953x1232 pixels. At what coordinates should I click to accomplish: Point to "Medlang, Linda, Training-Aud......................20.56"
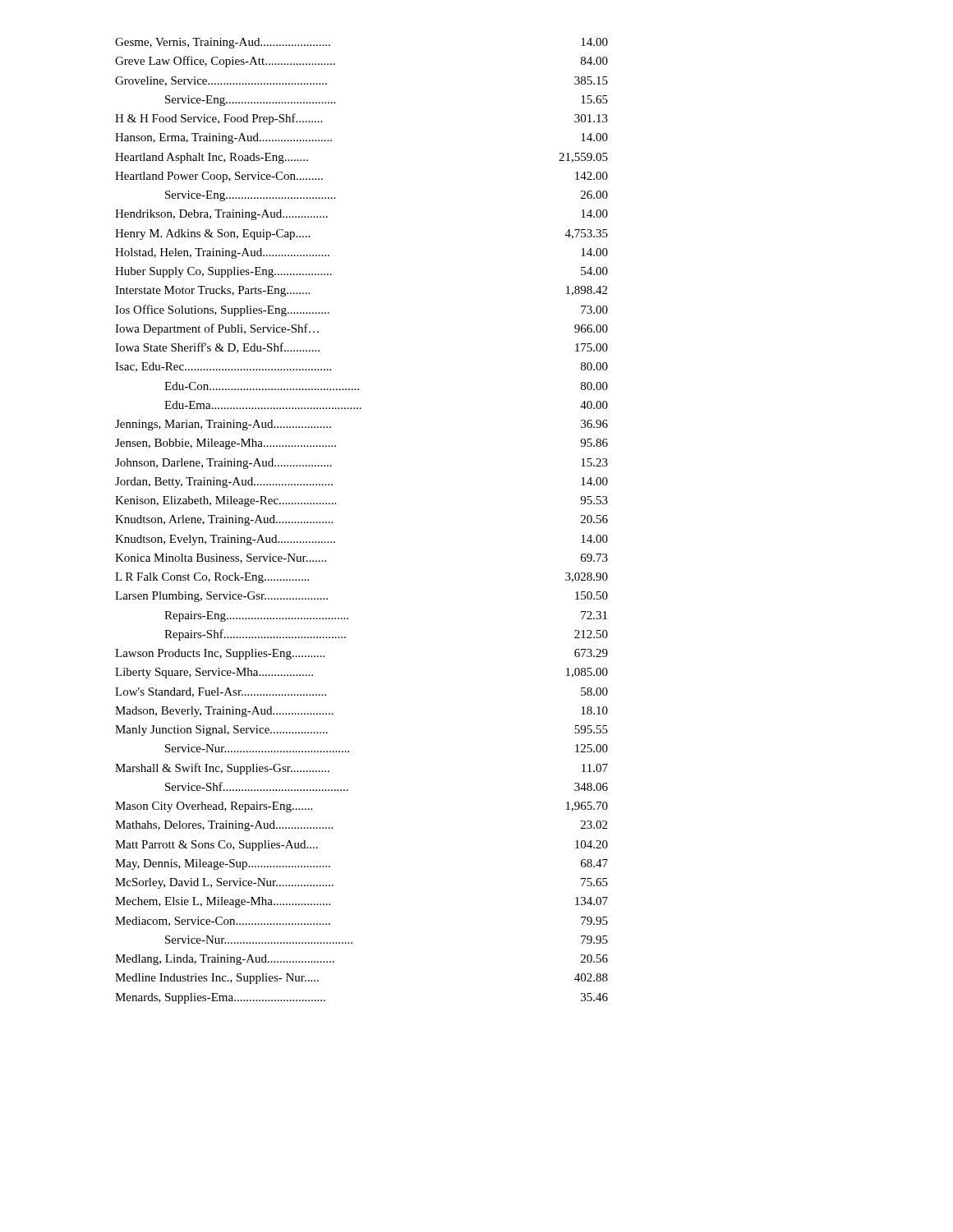pos(189,960)
